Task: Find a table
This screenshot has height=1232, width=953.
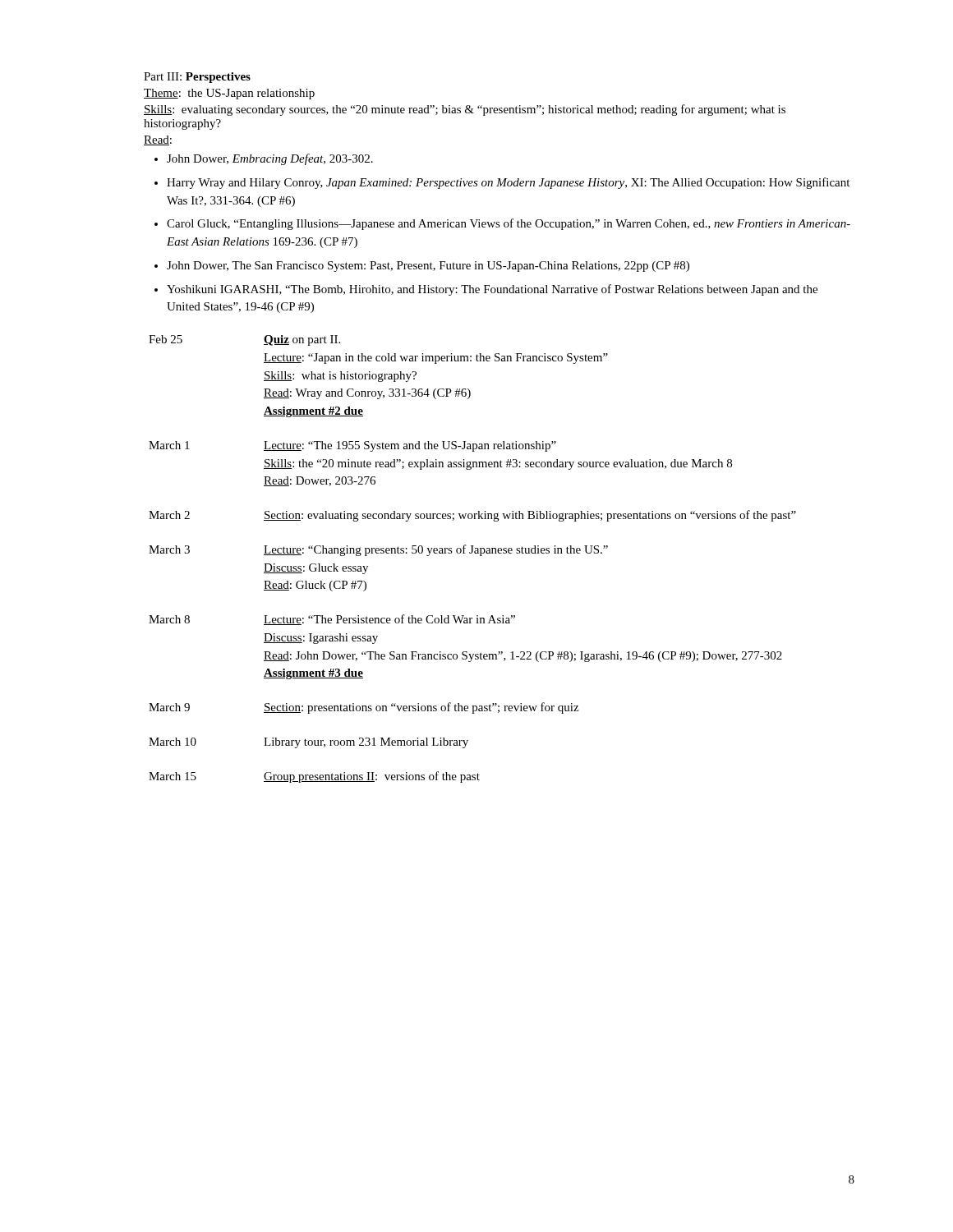Action: [499, 561]
